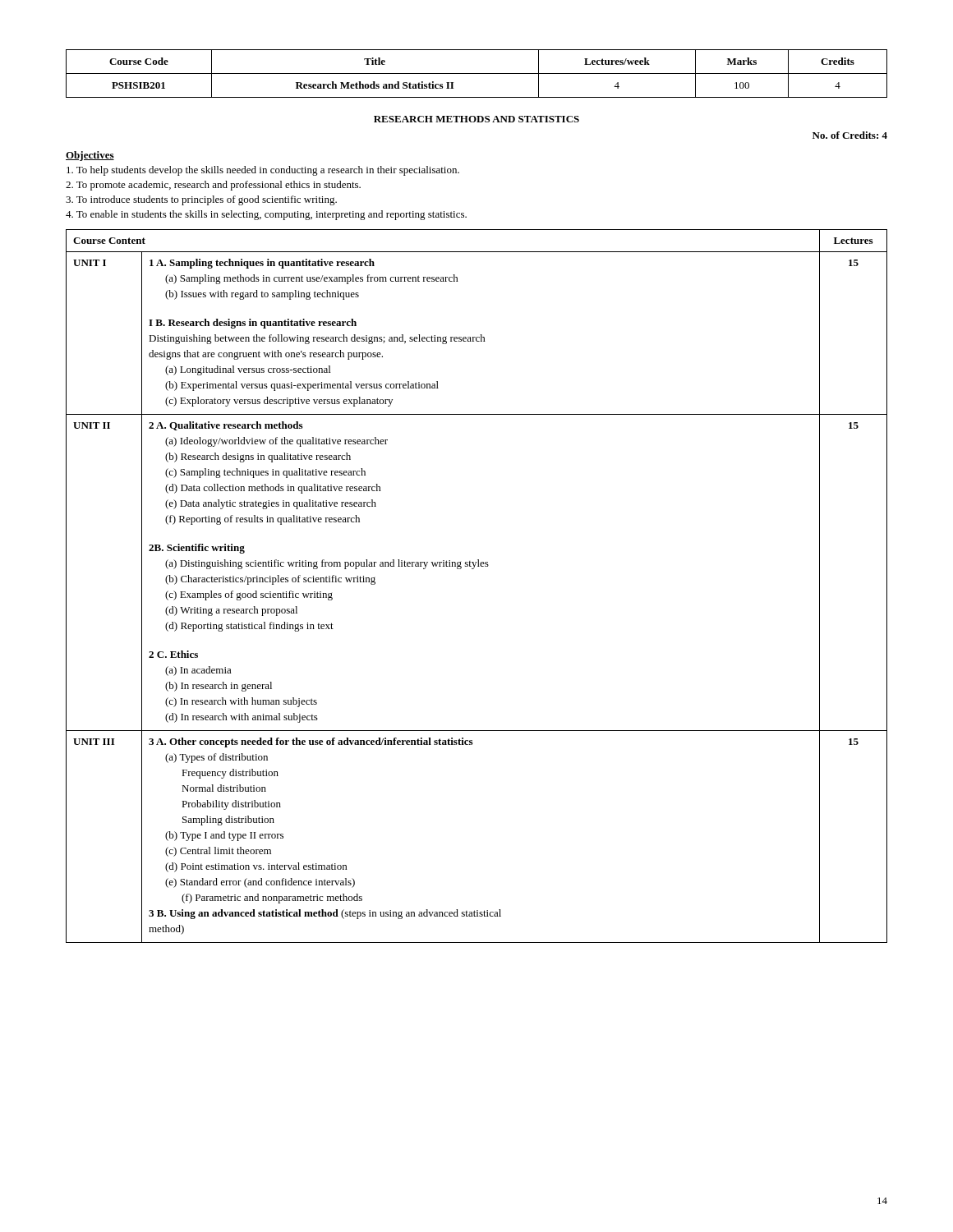This screenshot has width=953, height=1232.
Task: Select the region starting "RESEARCH METHODS AND STATISTICS"
Action: [x=476, y=119]
